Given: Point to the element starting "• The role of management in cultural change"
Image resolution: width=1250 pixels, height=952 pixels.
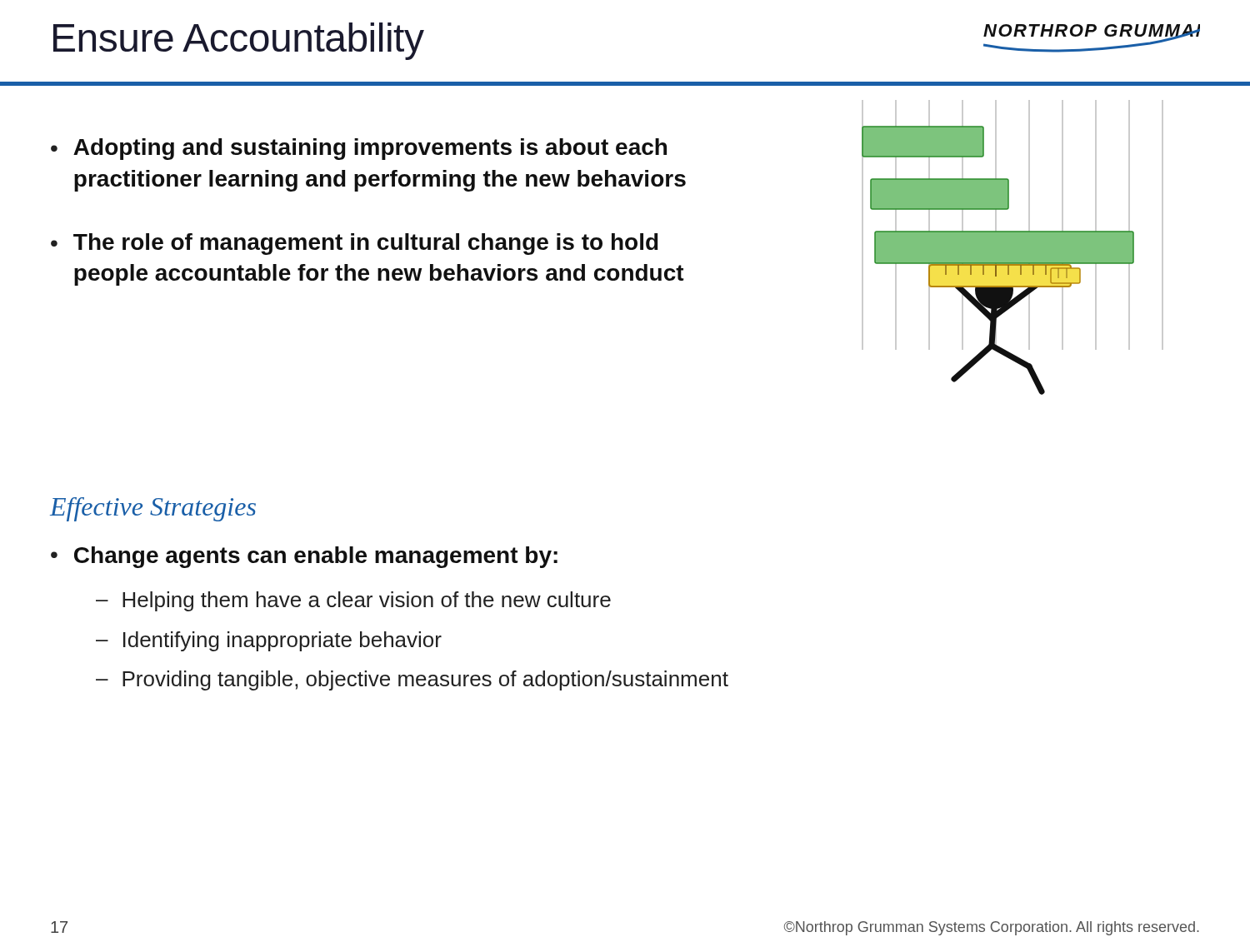Looking at the screenshot, I should 392,258.
